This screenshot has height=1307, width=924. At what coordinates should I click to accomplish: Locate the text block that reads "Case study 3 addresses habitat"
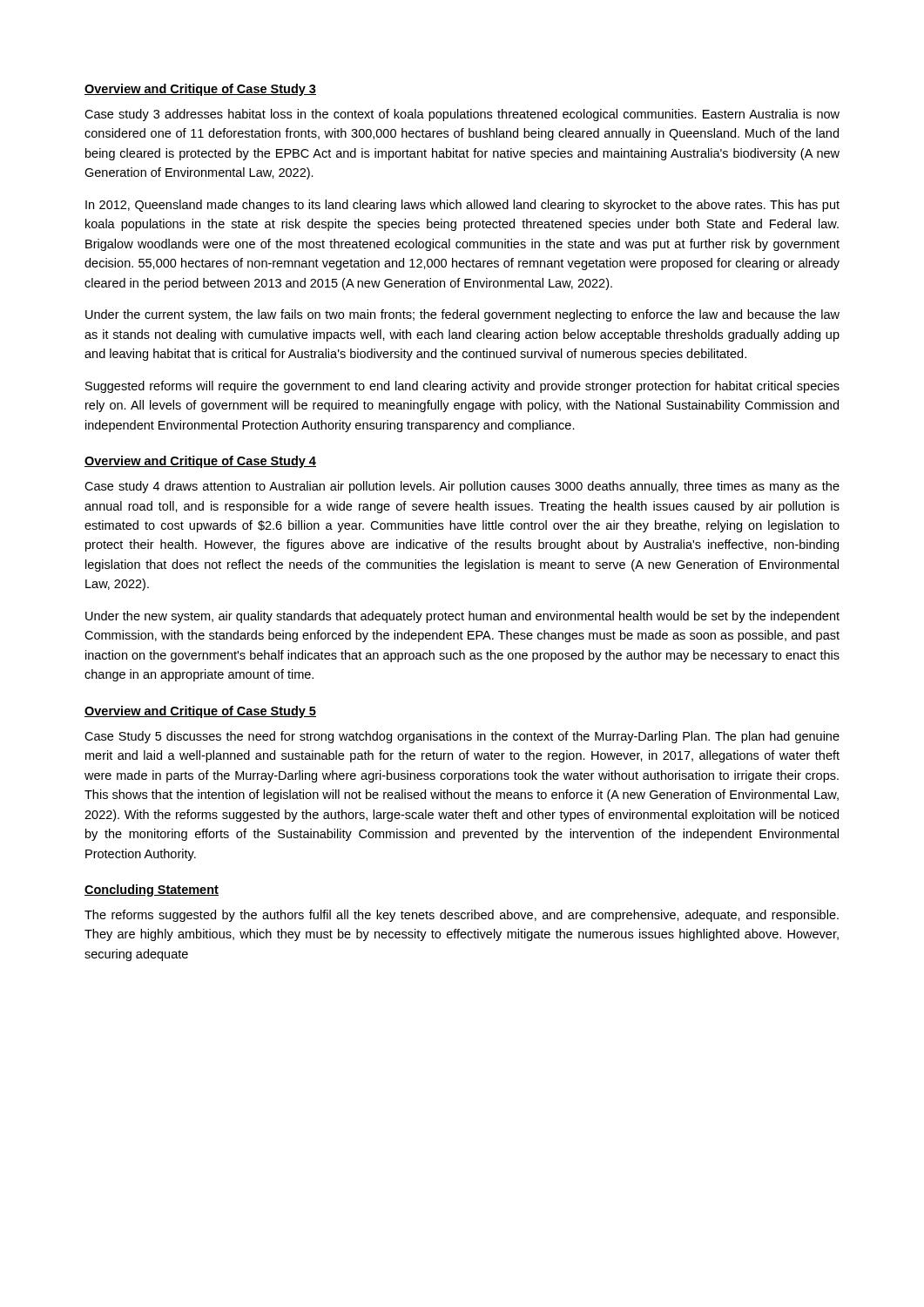(x=462, y=144)
